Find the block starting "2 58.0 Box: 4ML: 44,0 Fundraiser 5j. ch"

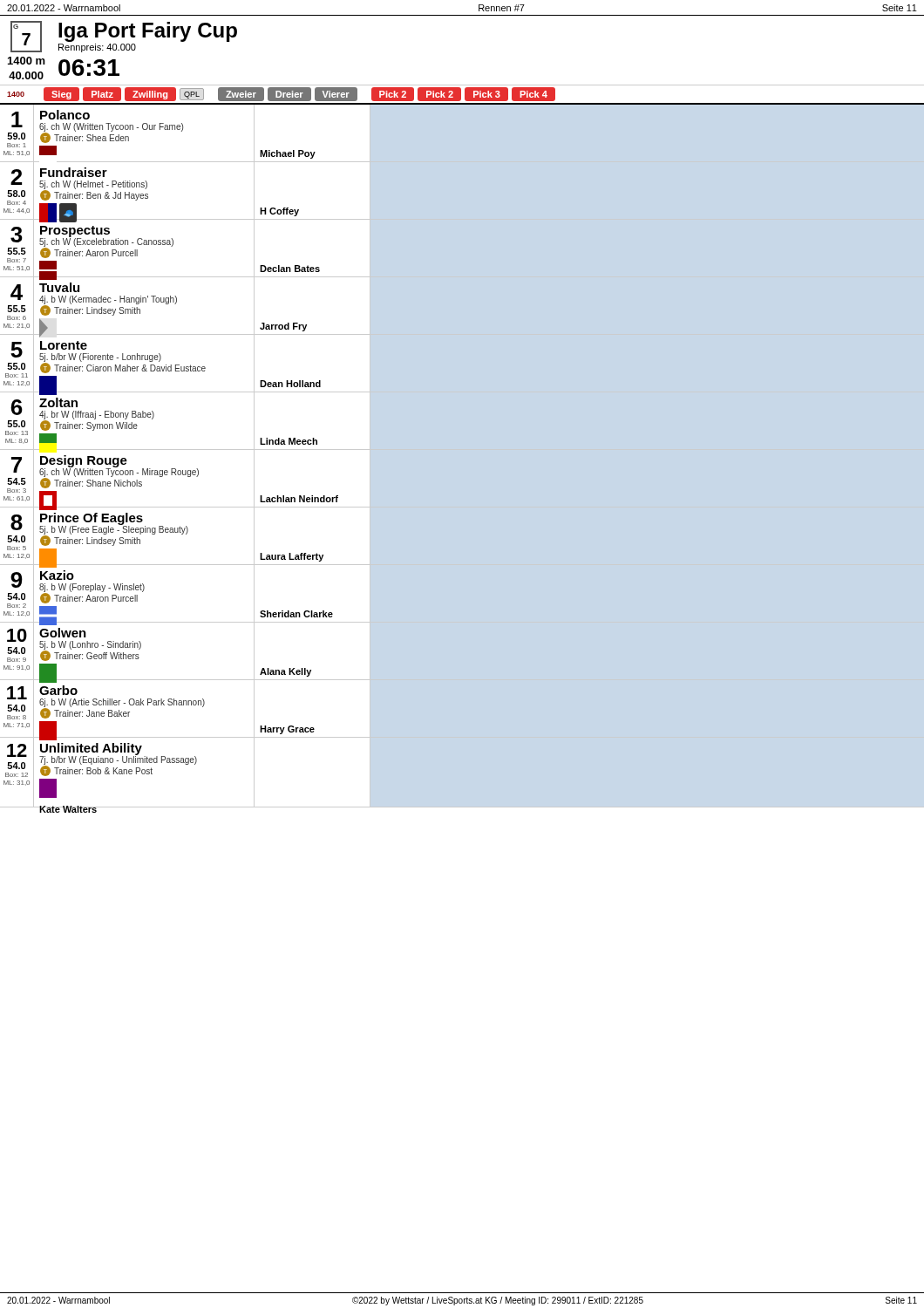151,193
